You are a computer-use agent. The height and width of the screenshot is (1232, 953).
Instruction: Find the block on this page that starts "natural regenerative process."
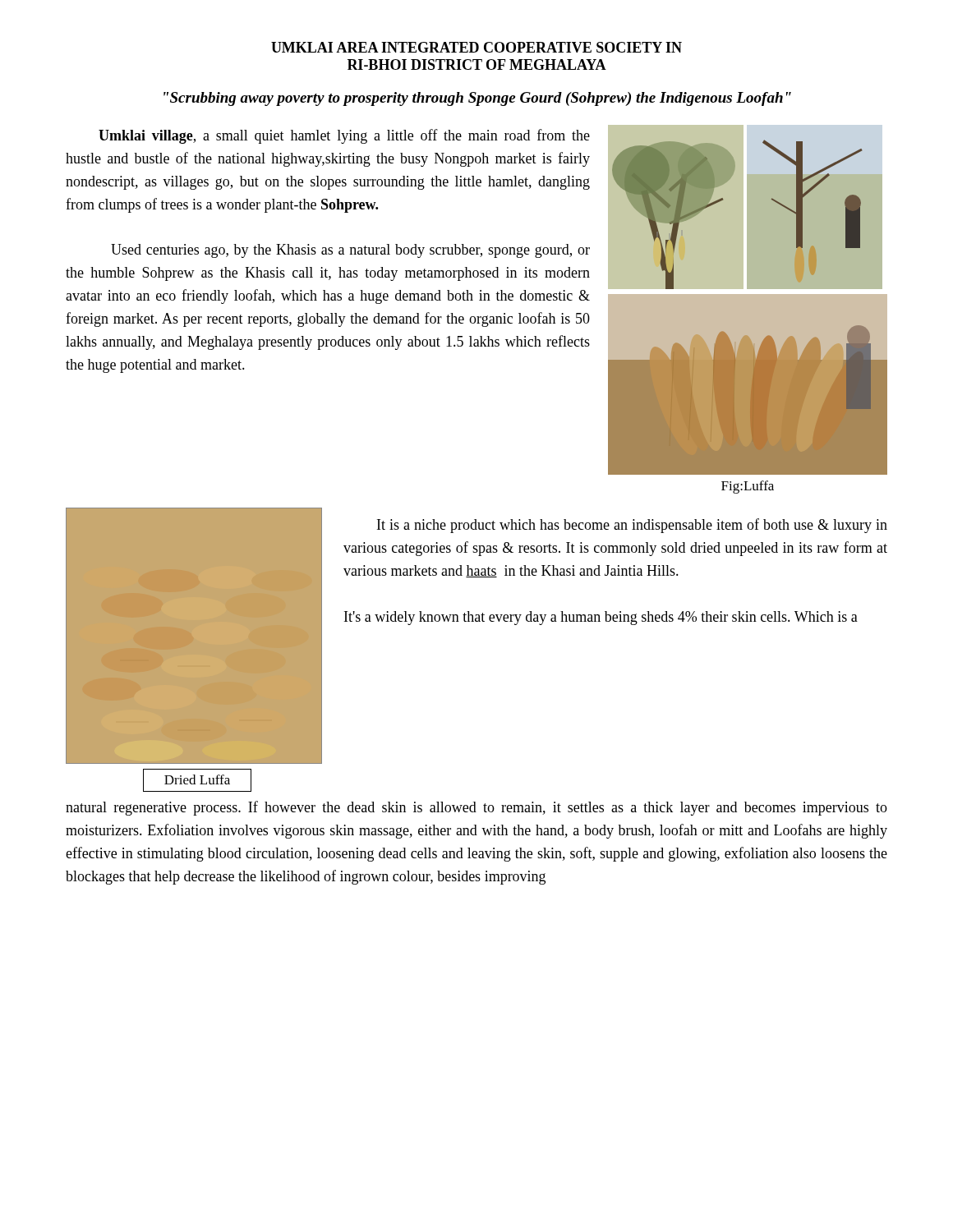pos(476,843)
